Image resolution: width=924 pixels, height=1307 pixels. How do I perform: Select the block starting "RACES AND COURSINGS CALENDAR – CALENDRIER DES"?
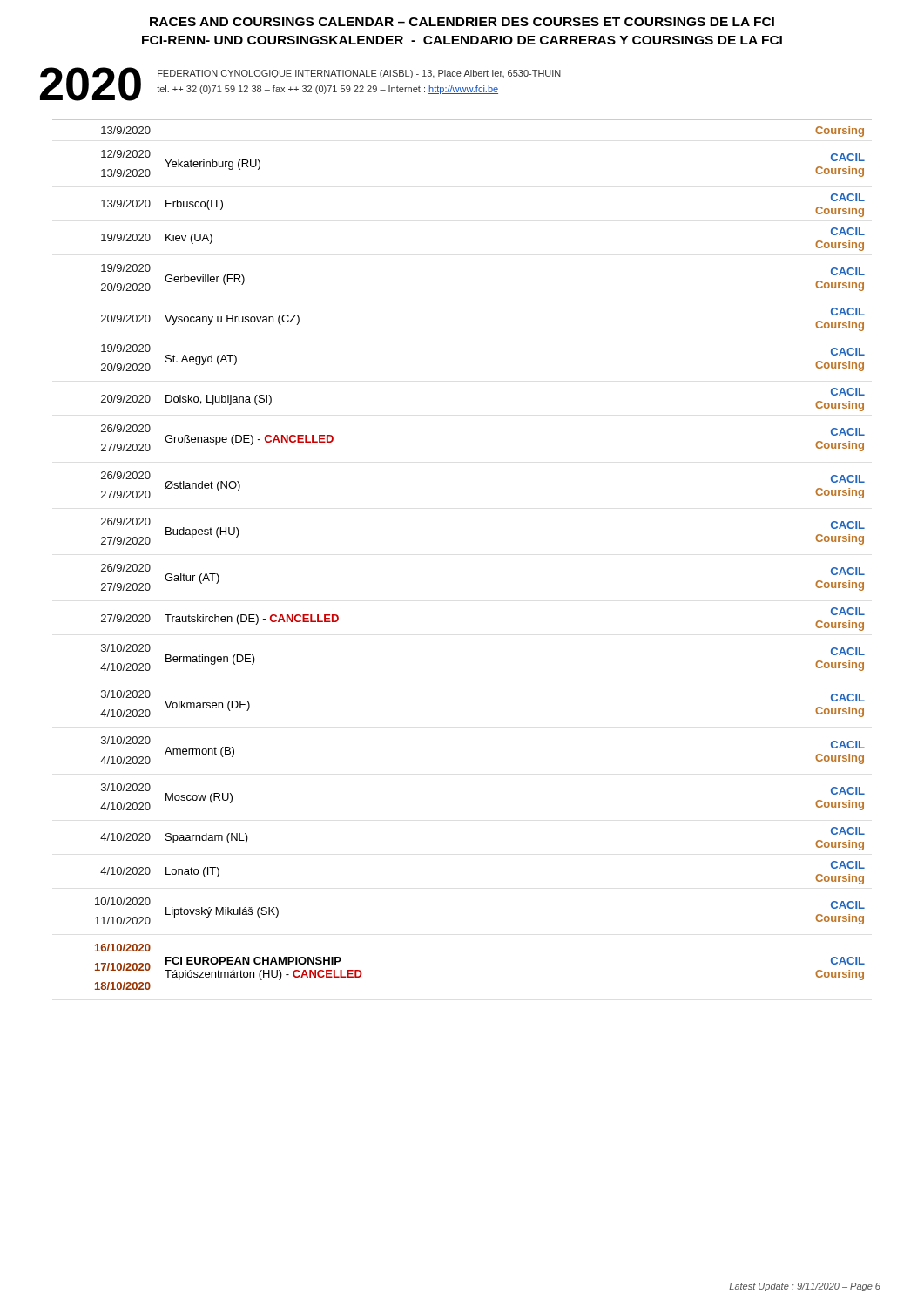coord(462,31)
